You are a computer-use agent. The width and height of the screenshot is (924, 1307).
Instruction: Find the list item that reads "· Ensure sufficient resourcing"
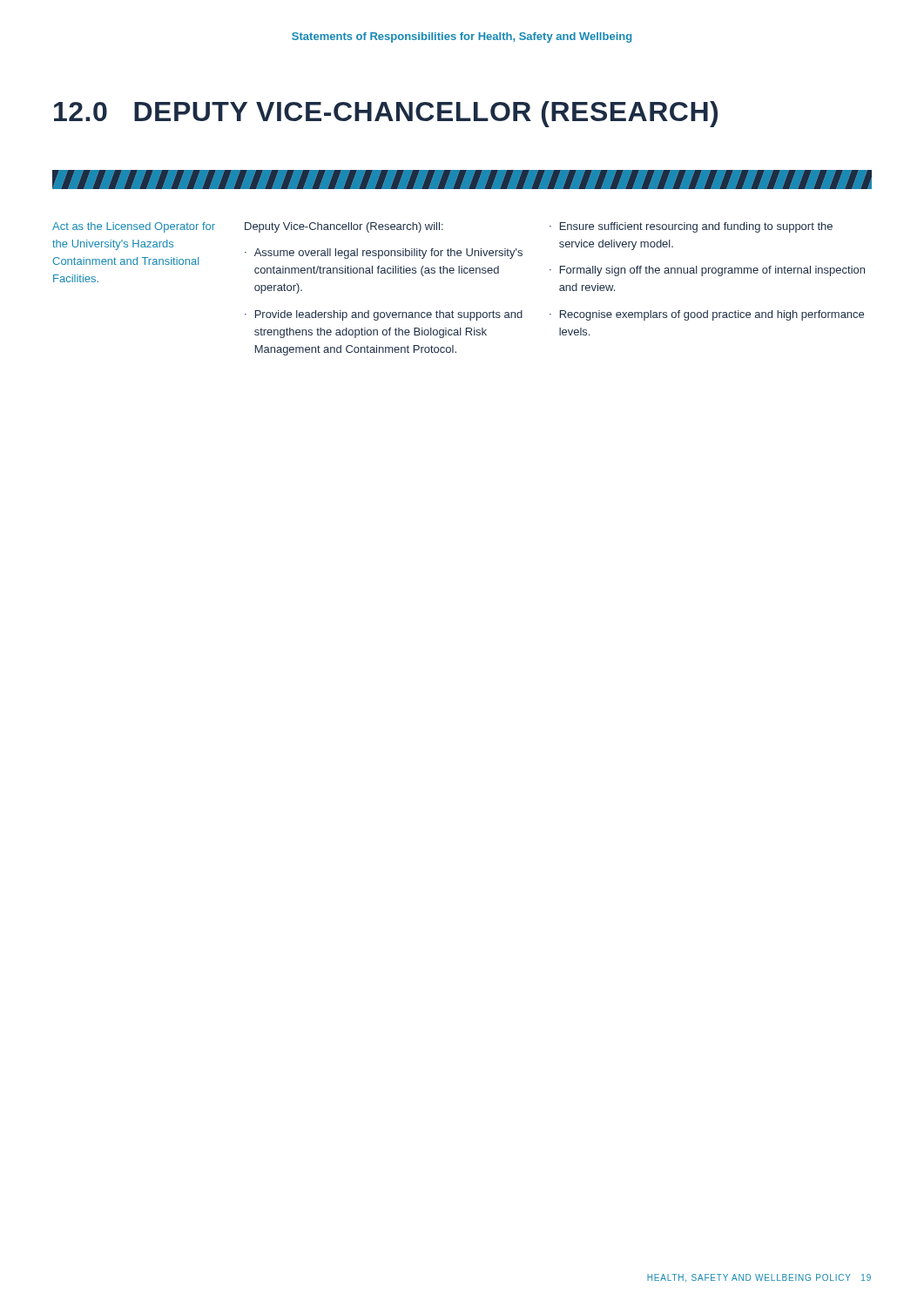(710, 235)
